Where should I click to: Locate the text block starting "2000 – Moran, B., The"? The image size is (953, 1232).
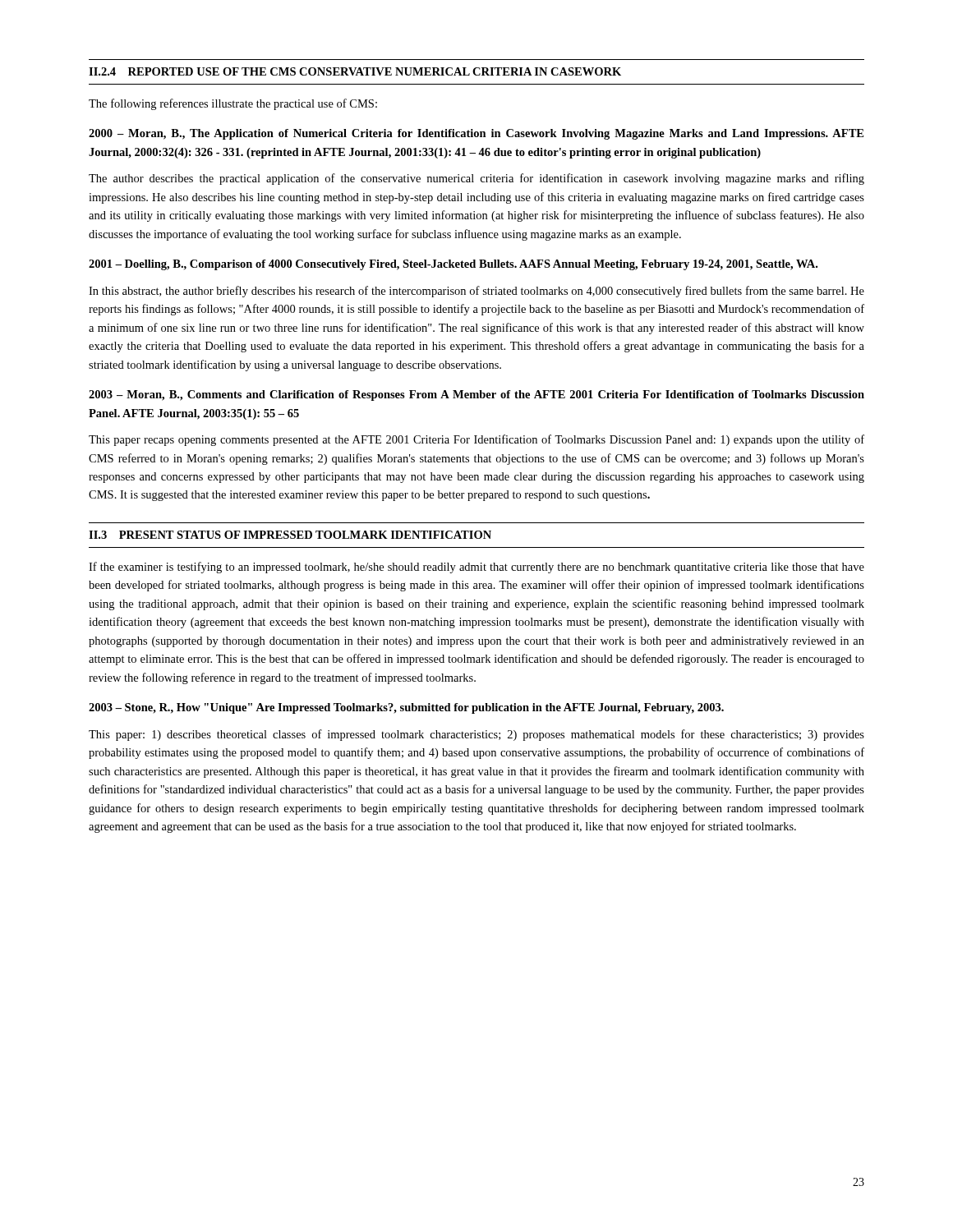[x=476, y=143]
